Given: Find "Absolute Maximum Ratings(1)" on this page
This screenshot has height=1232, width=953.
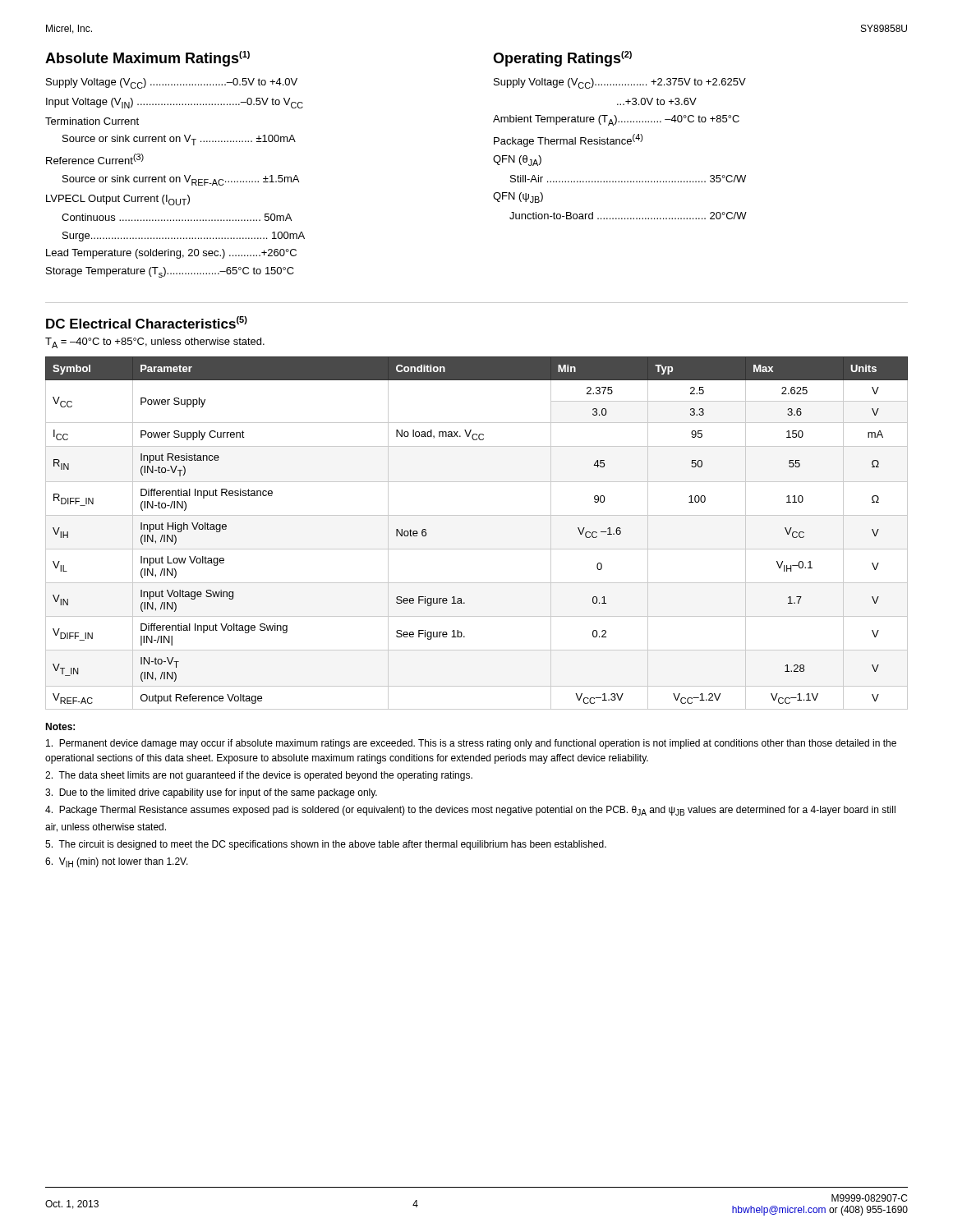Looking at the screenshot, I should point(148,58).
